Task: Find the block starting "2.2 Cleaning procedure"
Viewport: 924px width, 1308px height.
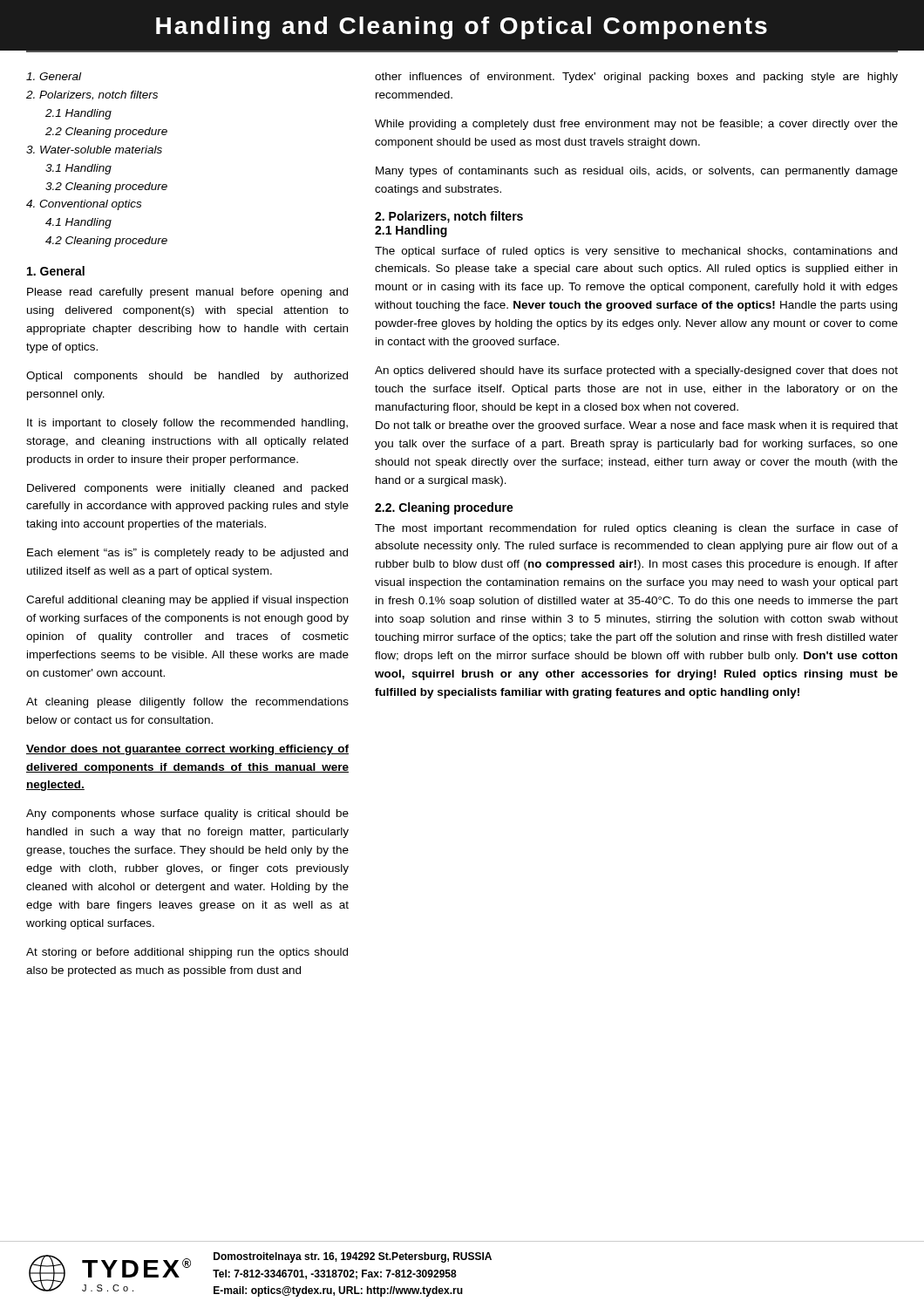Action: 107,131
